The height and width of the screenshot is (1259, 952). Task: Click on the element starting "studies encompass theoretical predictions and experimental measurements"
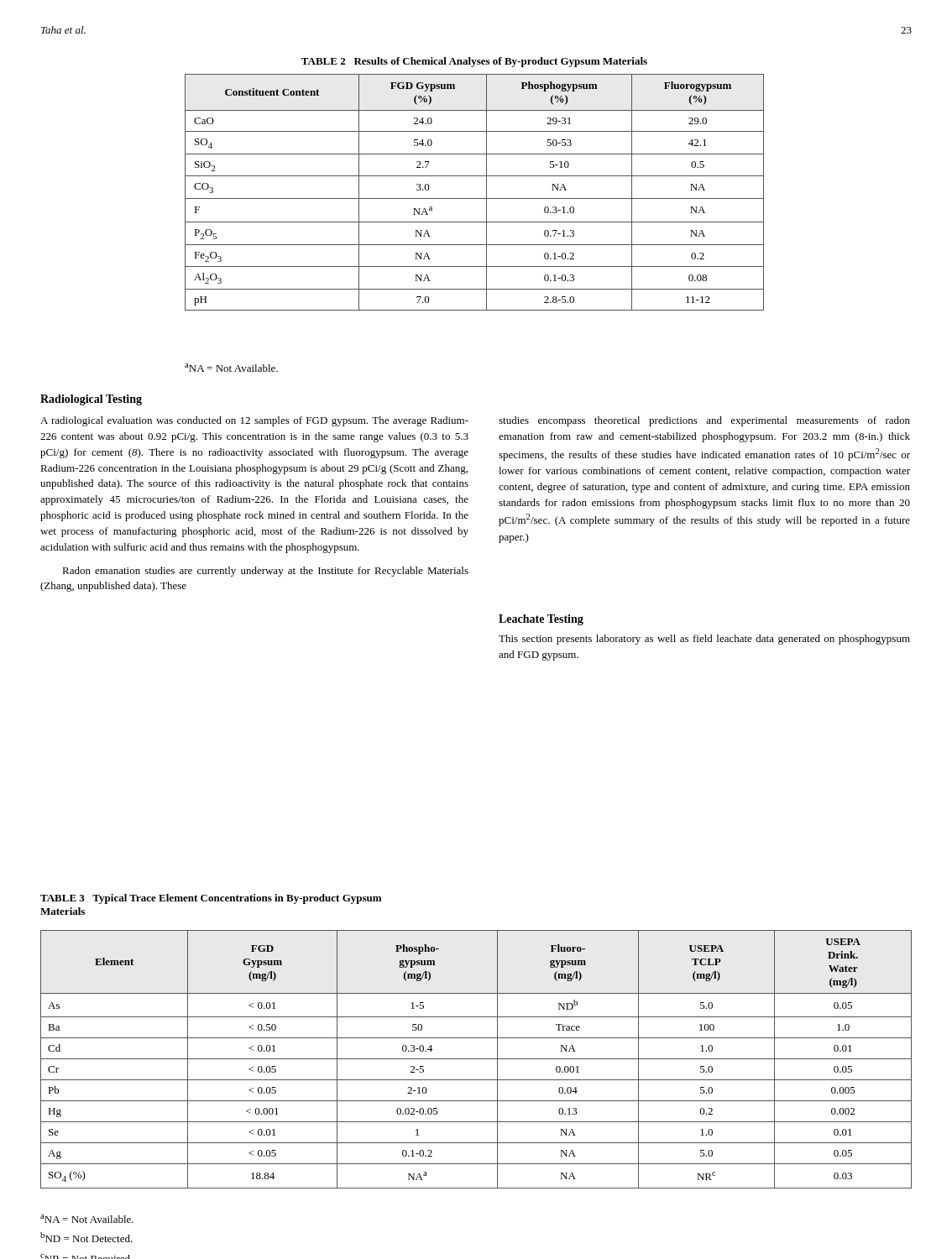(x=704, y=479)
